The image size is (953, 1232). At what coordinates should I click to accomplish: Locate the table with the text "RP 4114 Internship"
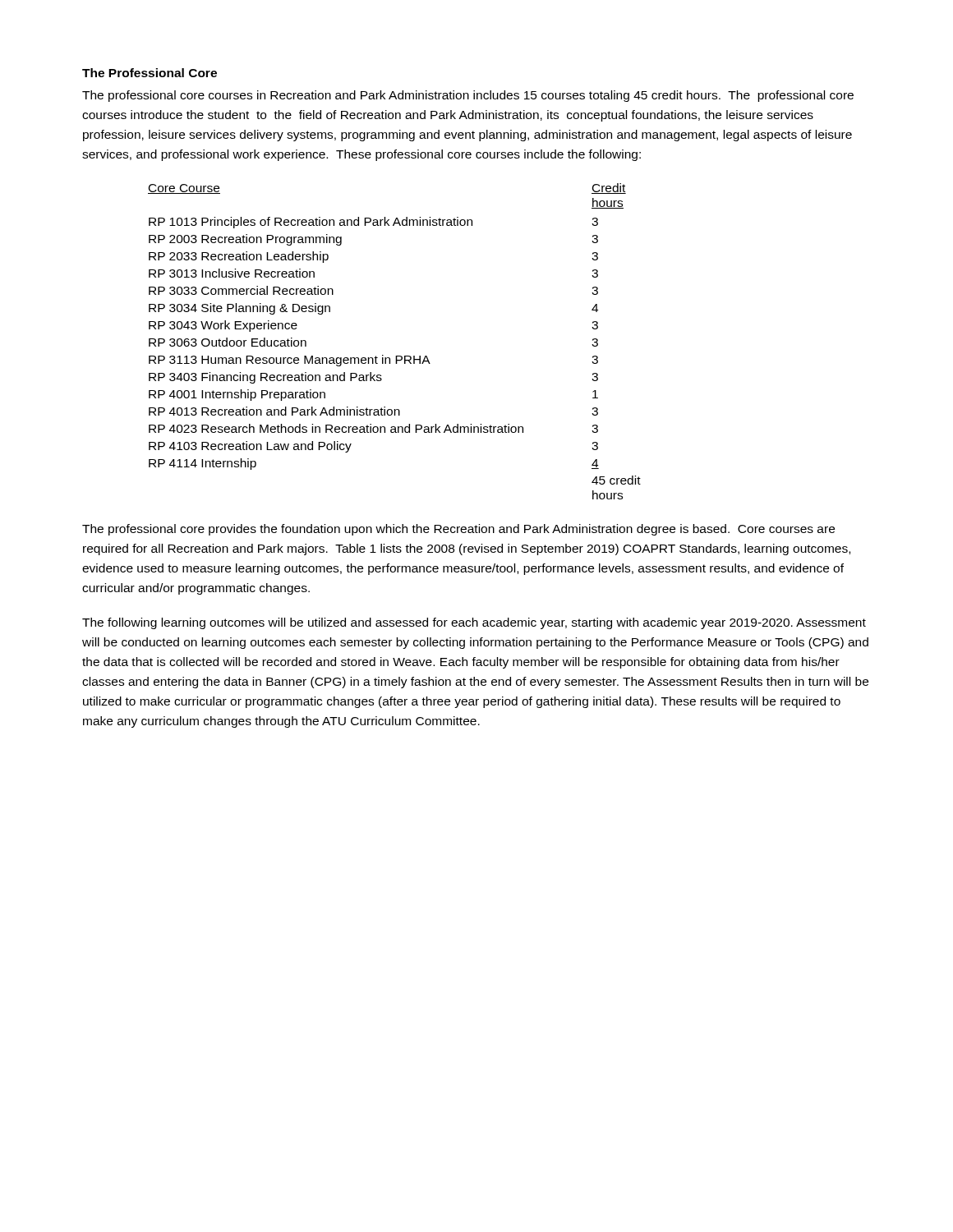509,342
